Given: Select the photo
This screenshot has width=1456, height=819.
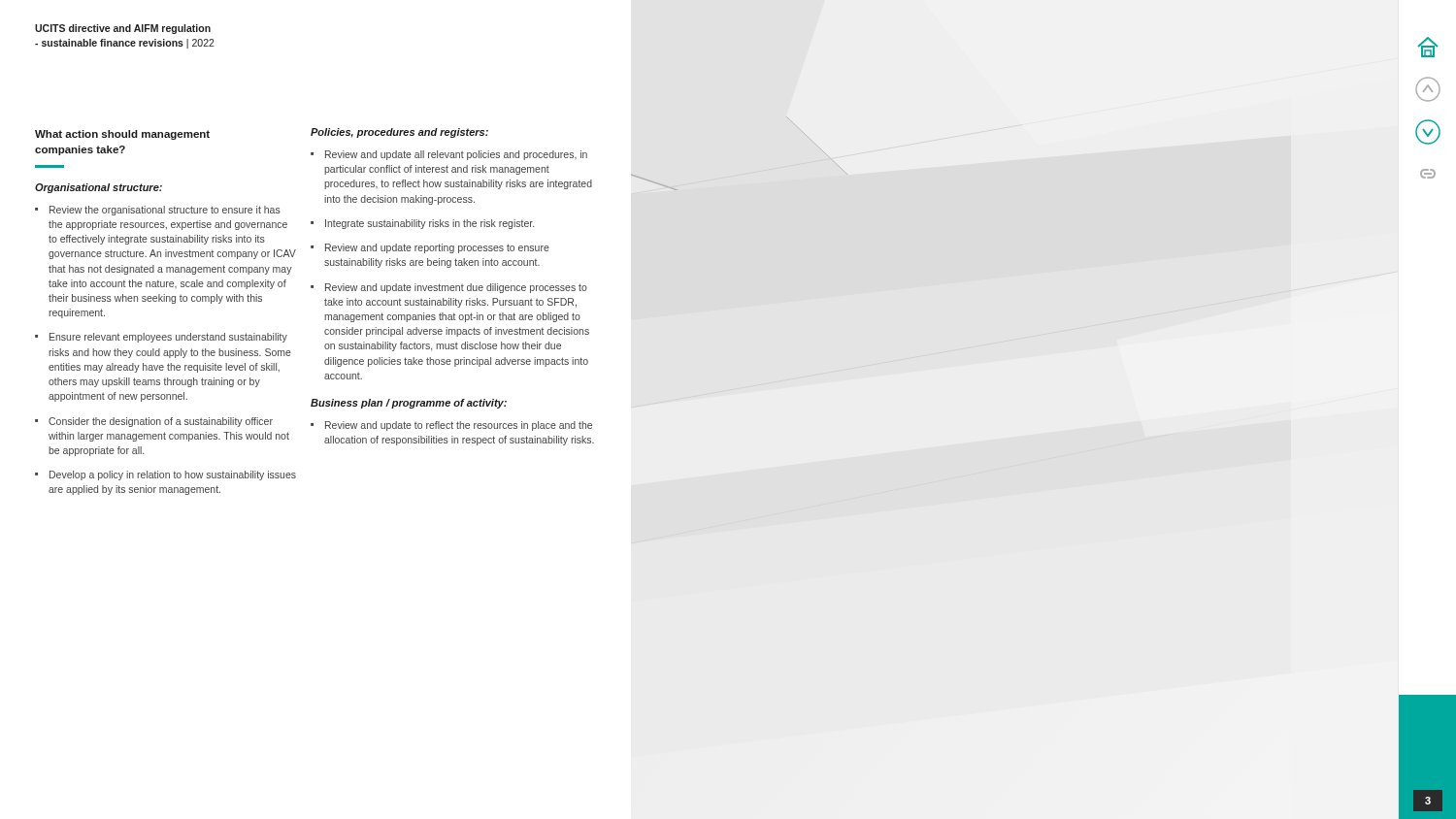Looking at the screenshot, I should pos(1014,410).
